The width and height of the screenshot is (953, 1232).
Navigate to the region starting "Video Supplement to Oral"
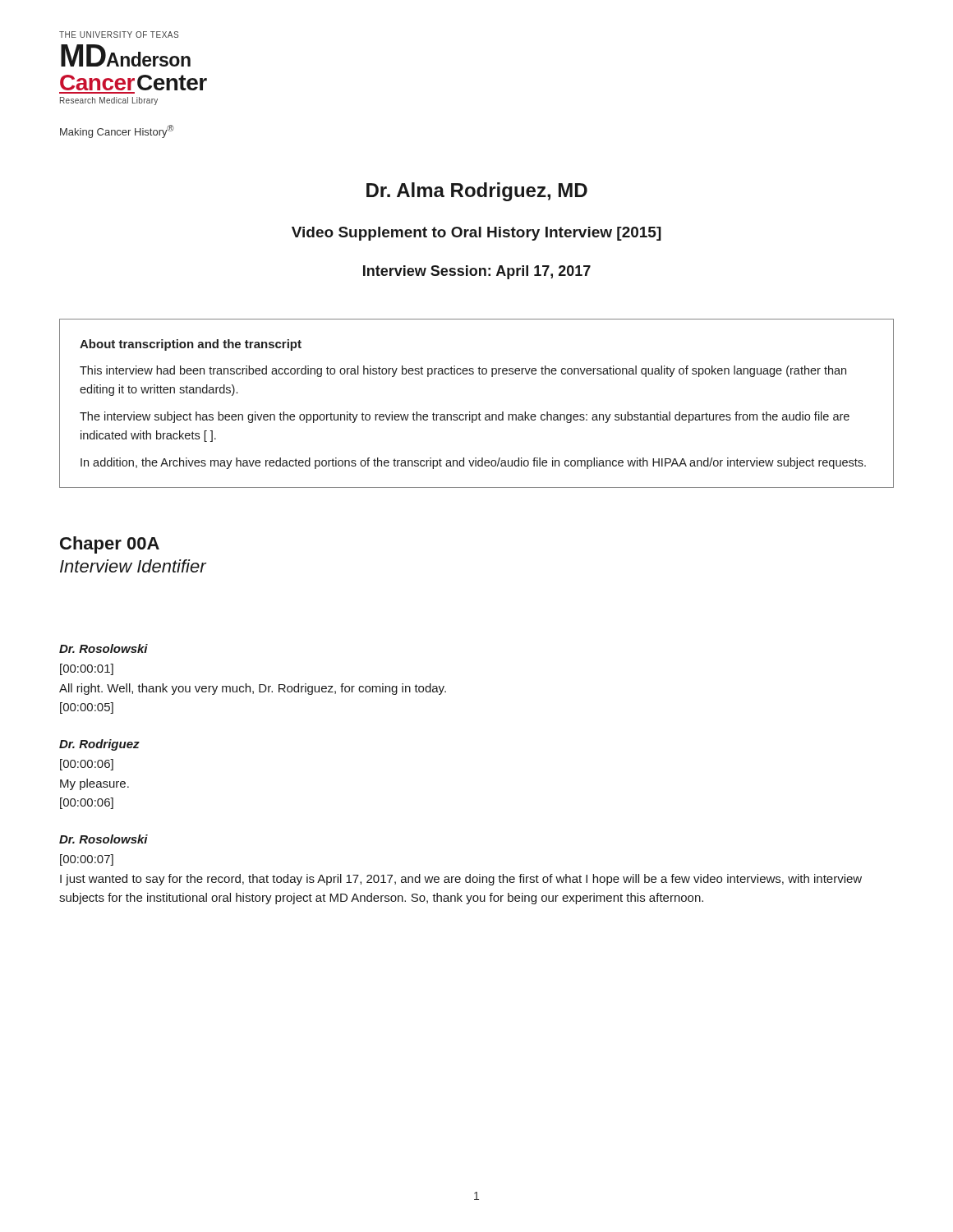(x=476, y=232)
